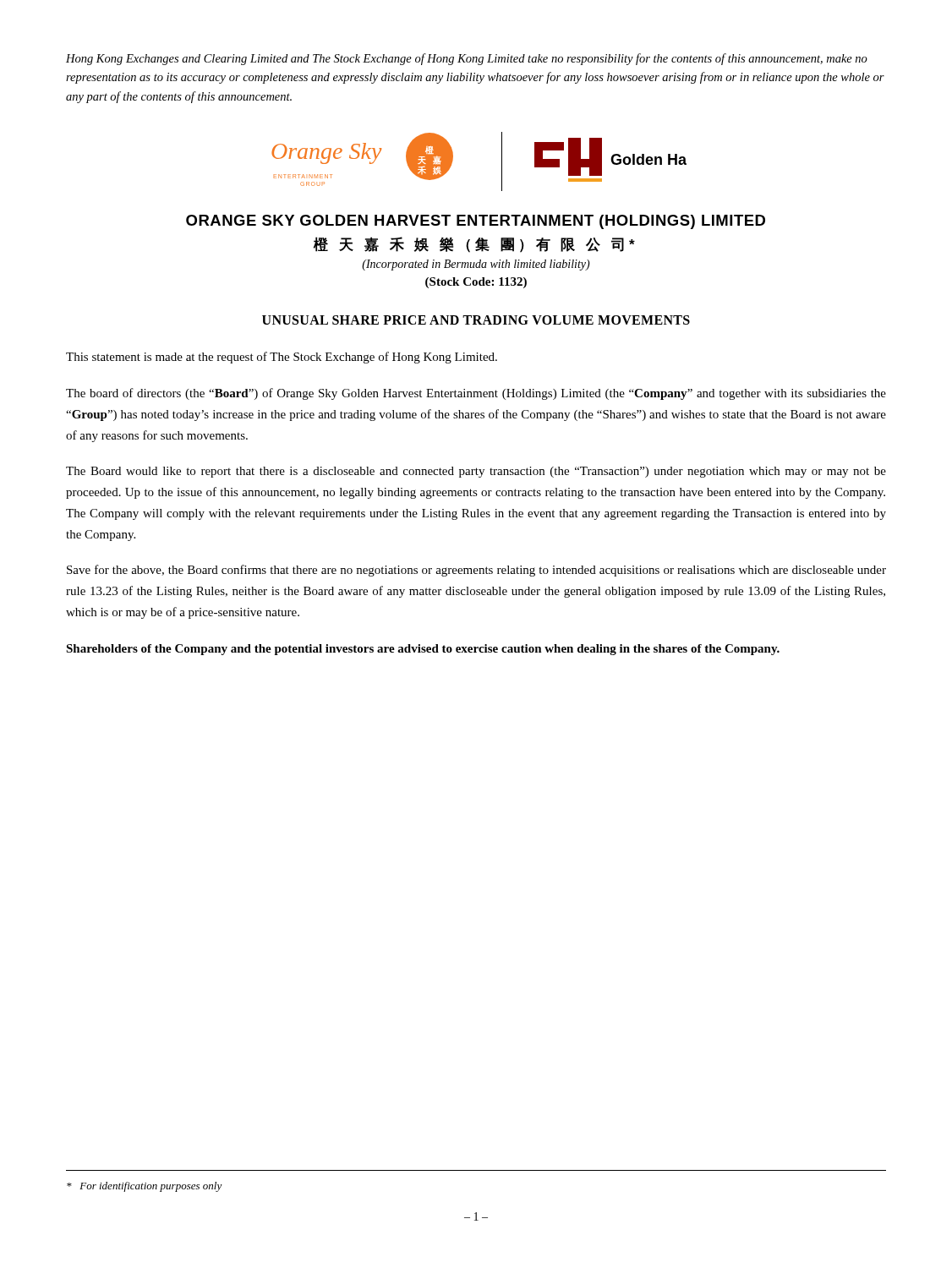
Task: Navigate to the passage starting "The board of directors (the"
Action: [476, 414]
